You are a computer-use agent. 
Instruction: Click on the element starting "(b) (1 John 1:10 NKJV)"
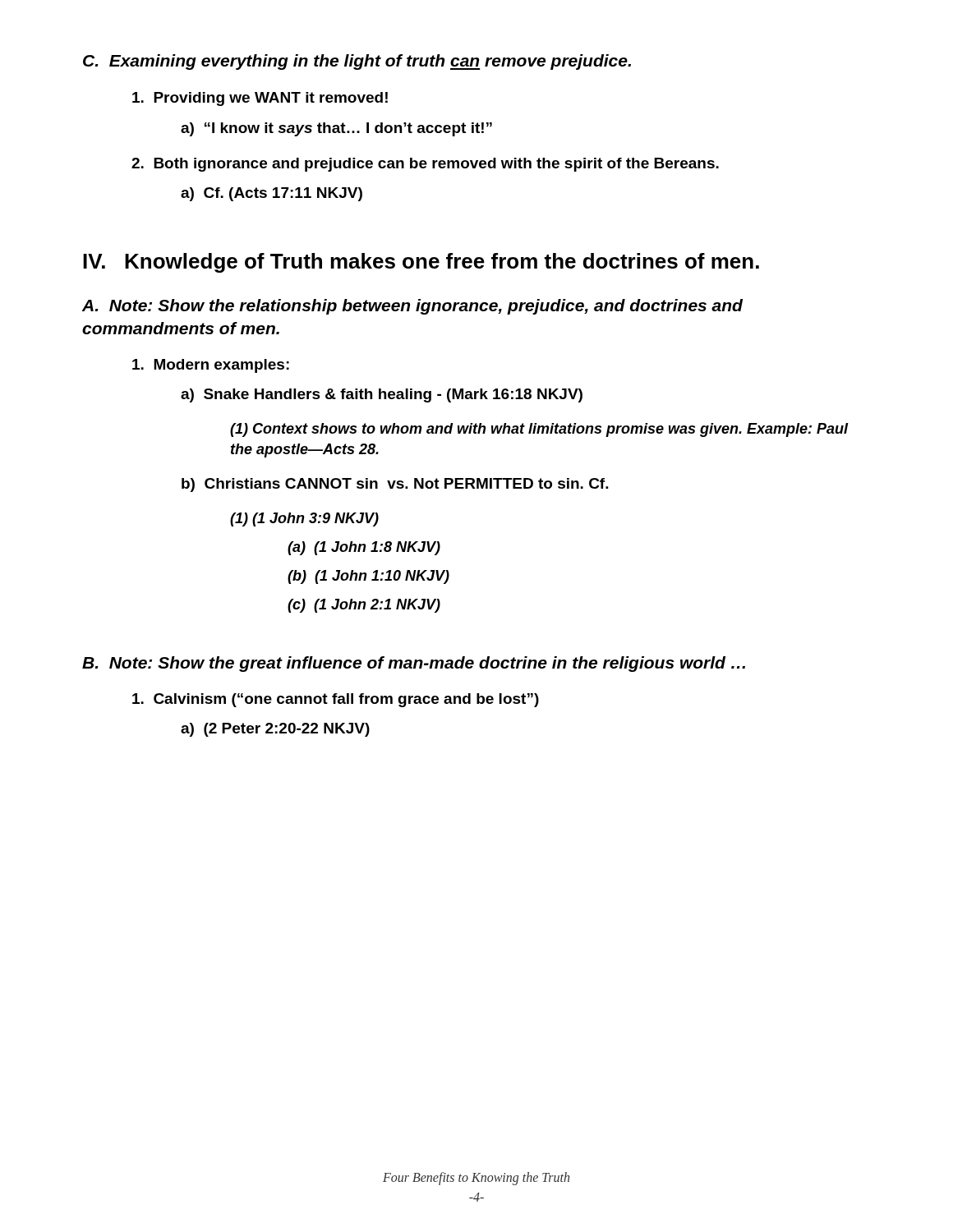(368, 576)
